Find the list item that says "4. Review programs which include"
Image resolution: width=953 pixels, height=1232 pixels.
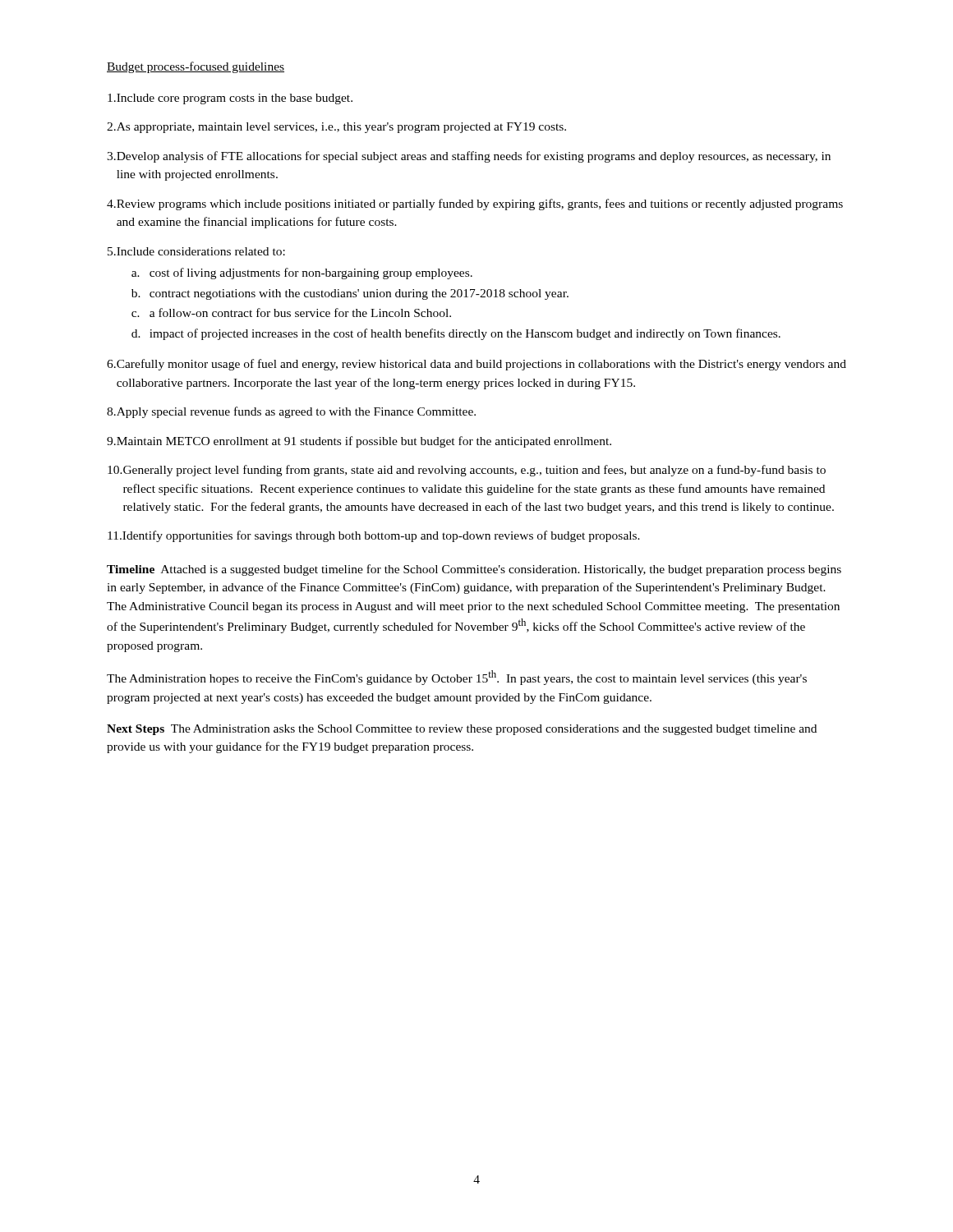click(476, 213)
